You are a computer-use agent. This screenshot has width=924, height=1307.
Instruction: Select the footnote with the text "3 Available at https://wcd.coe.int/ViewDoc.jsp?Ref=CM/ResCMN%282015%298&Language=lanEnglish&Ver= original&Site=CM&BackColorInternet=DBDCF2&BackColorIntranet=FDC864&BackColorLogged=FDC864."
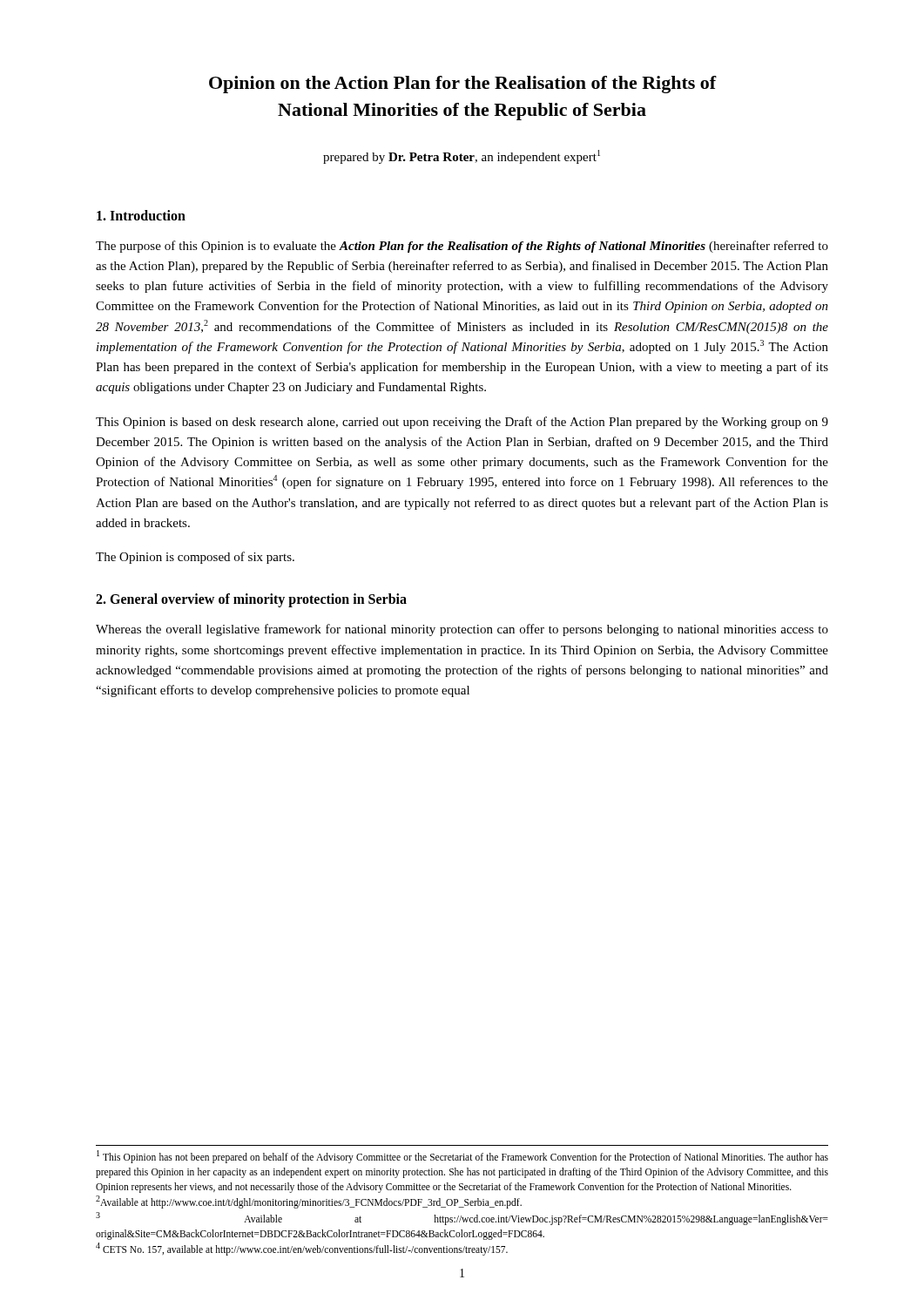click(x=462, y=1225)
